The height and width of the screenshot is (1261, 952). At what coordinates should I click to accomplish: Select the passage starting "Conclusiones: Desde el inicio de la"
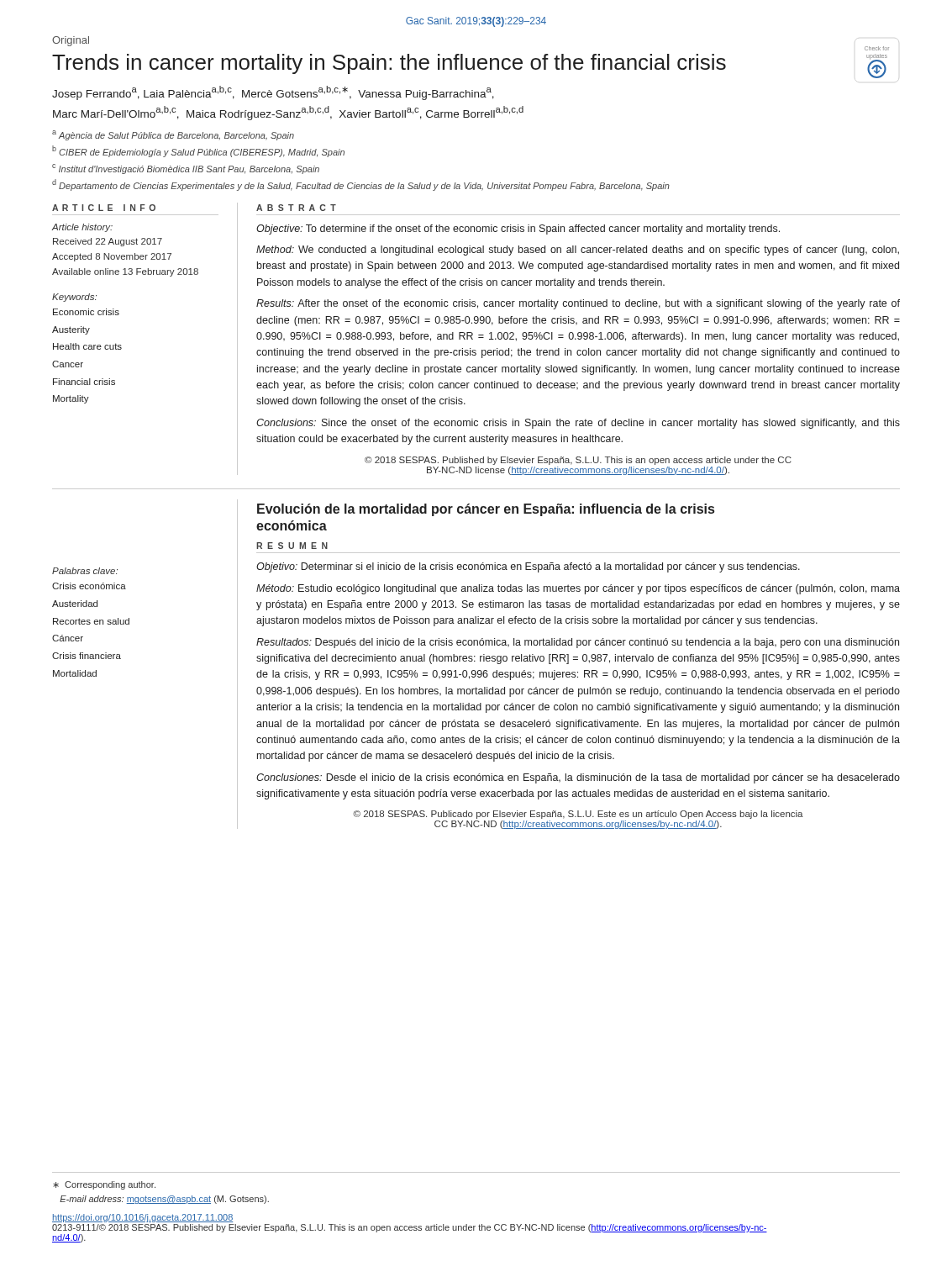(x=578, y=785)
